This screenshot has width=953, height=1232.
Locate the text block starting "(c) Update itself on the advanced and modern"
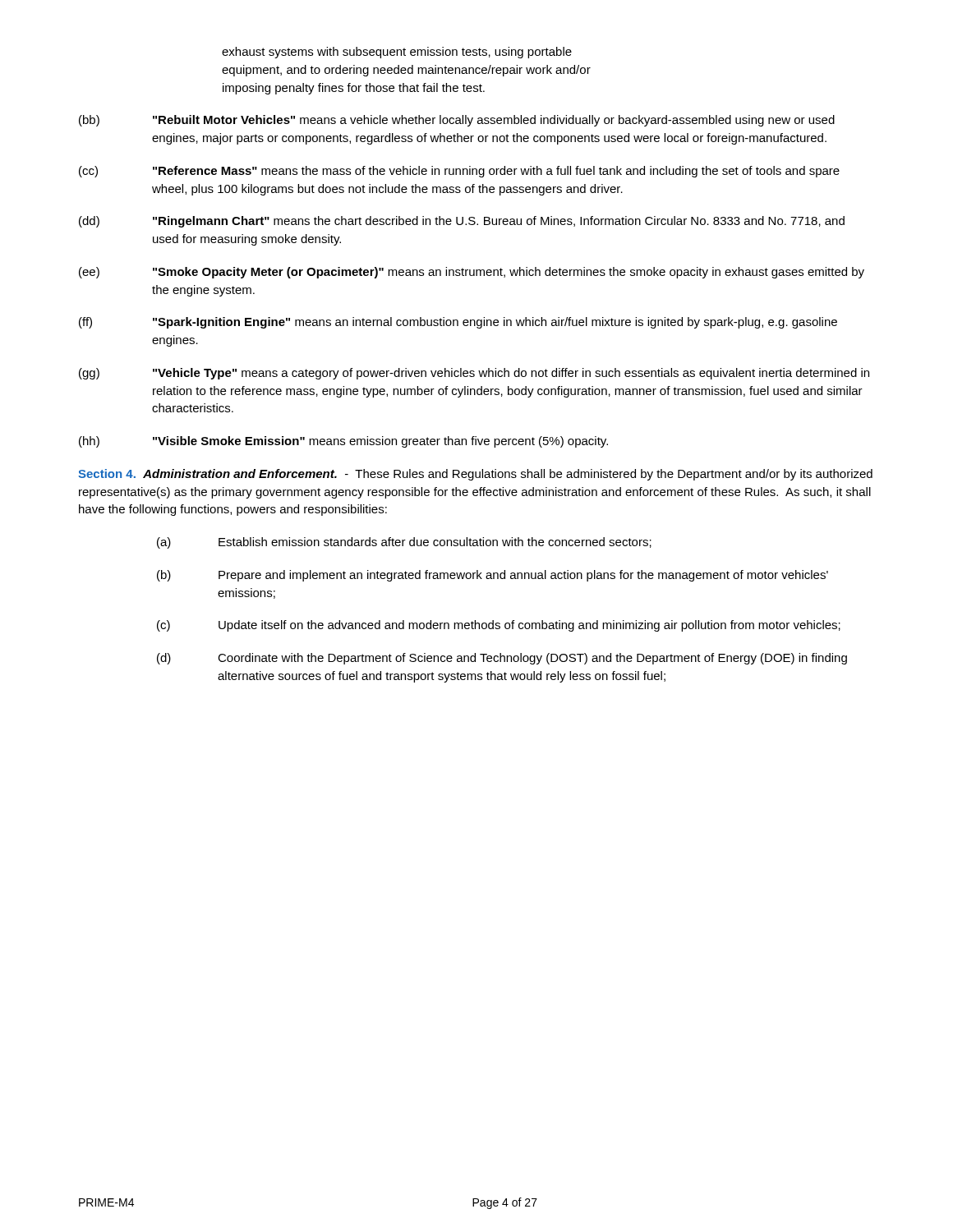pyautogui.click(x=516, y=625)
